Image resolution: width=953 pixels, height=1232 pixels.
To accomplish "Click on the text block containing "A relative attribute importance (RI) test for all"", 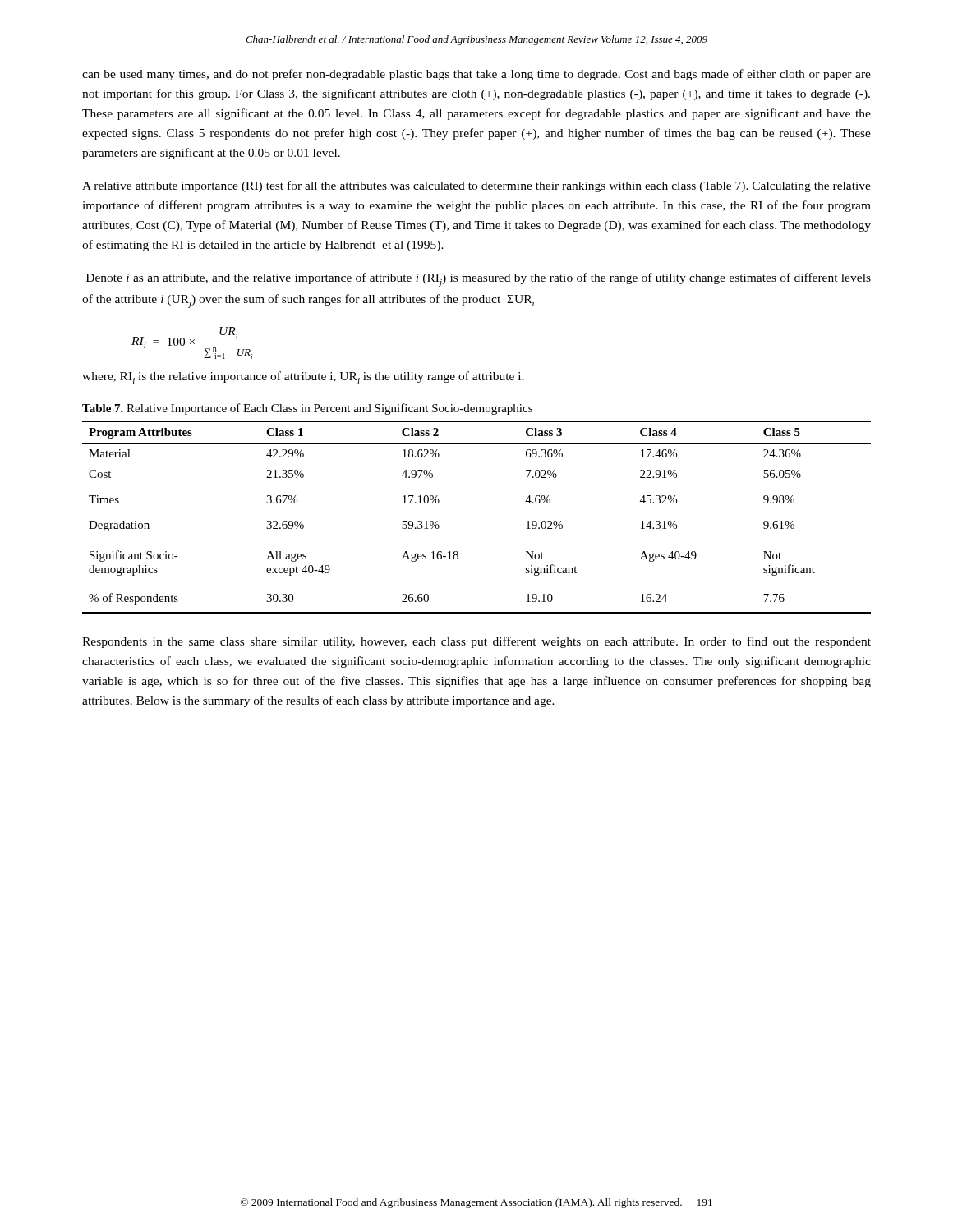I will 476,215.
